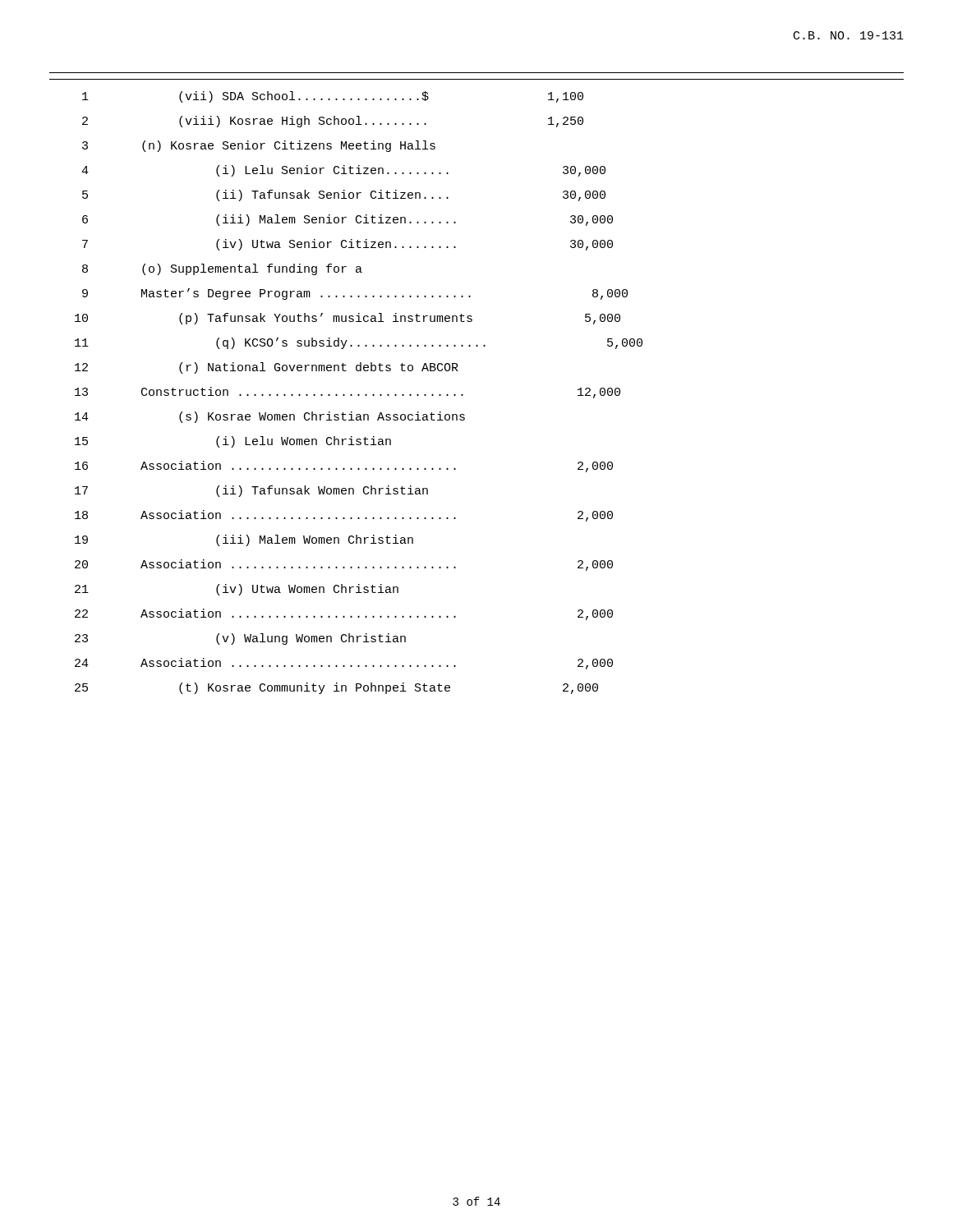This screenshot has width=953, height=1232.
Task: Click on the list item that says "25 (t) Kosrae Community in Pohnpei State"
Action: [336, 688]
